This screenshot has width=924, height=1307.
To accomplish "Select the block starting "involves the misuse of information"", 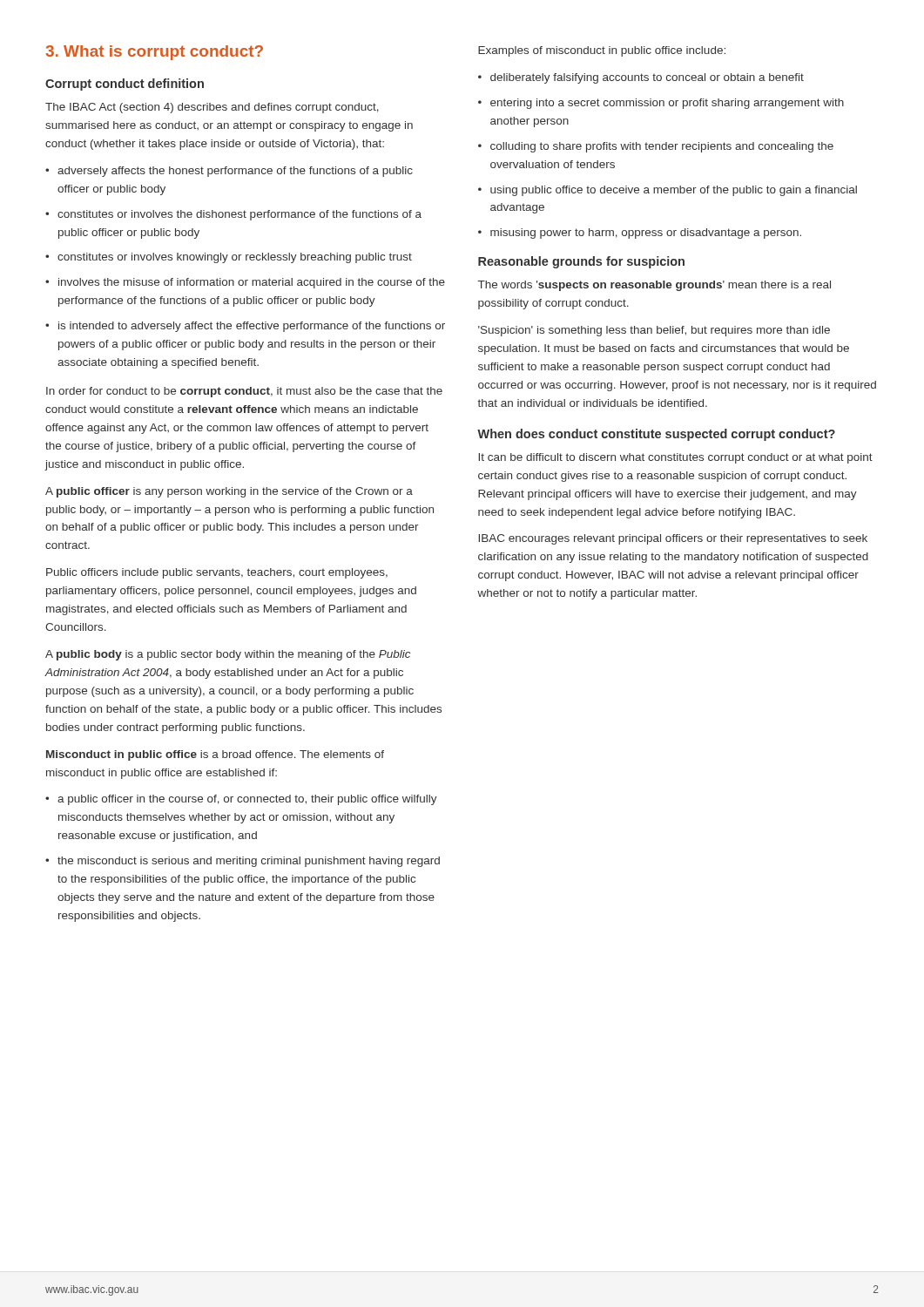I will tap(246, 292).
